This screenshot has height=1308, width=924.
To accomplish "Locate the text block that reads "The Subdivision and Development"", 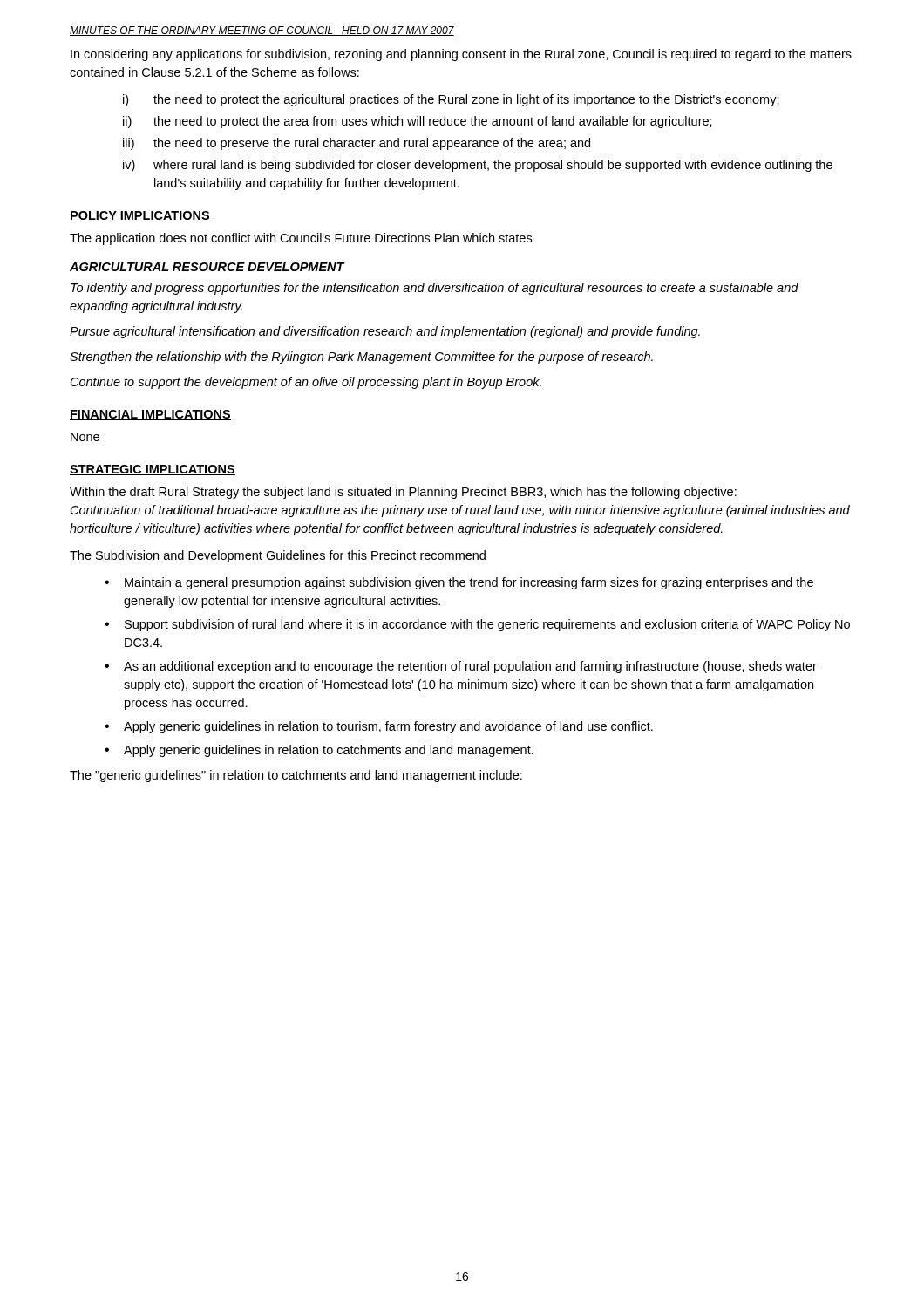I will click(278, 556).
